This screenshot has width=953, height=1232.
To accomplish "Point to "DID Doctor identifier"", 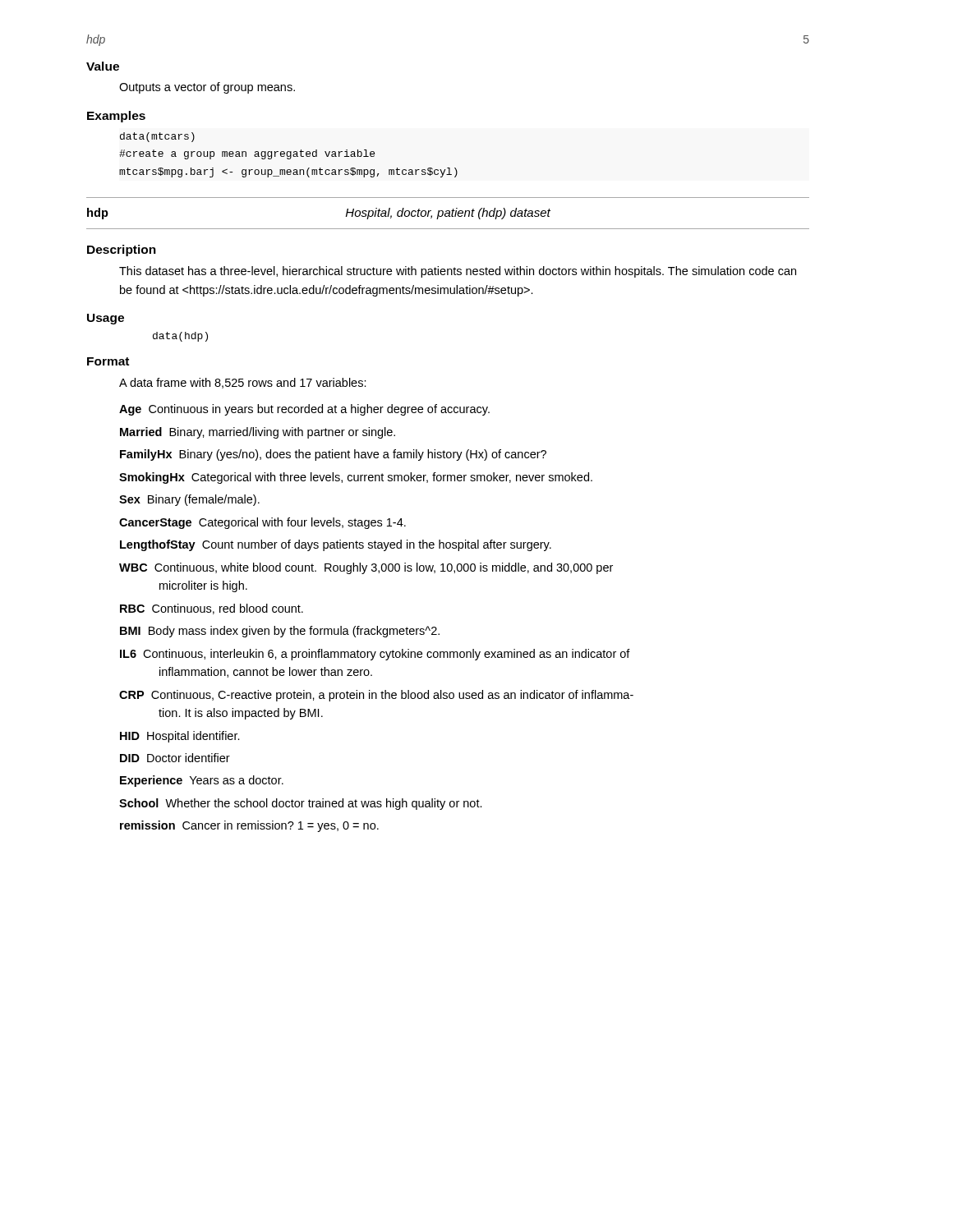I will coord(174,758).
